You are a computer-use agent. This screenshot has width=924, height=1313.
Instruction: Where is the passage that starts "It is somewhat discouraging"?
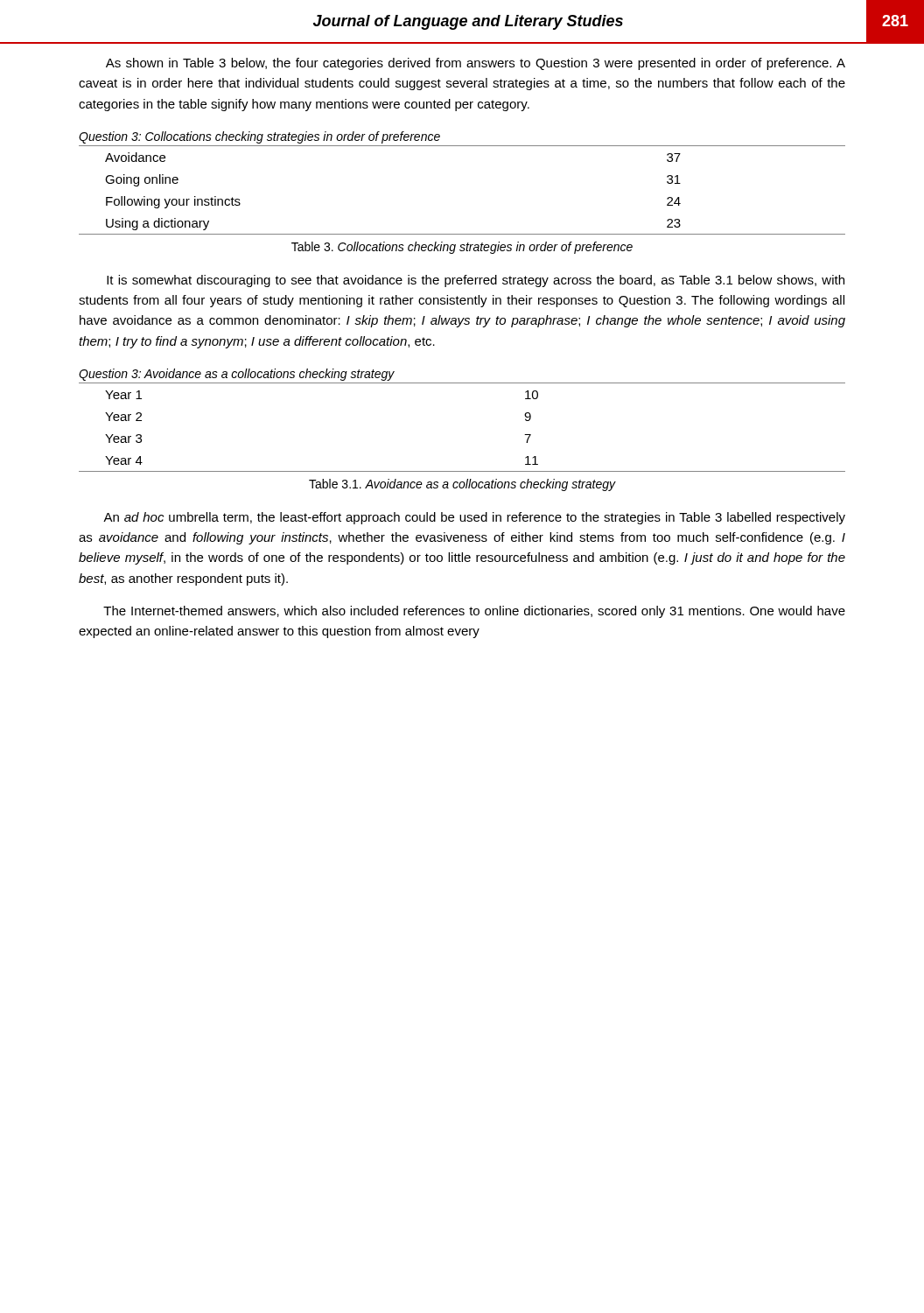[x=462, y=310]
